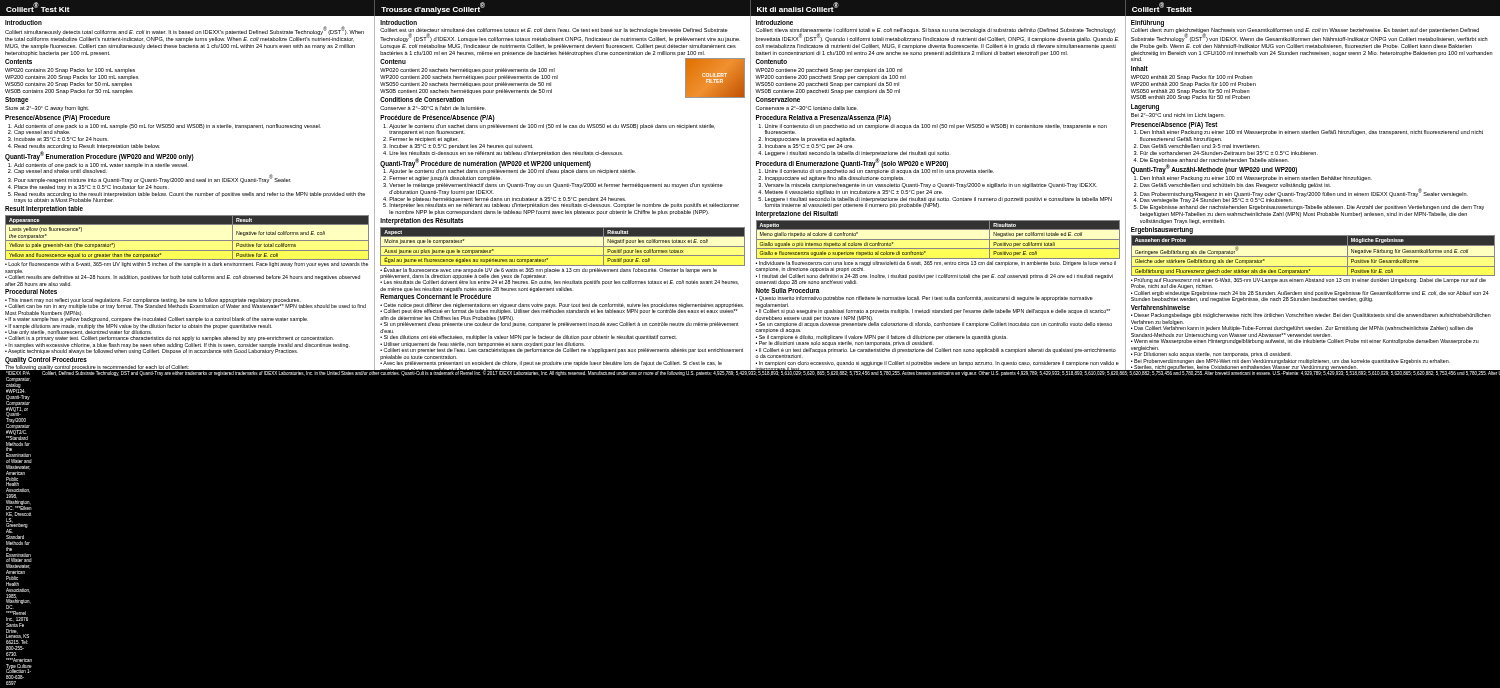Point to the text block starting "Quanti-Tray® Enumeration Procedure (WP020 and WP200 only)"
Viewport: 1500px width, 688px height.
click(x=99, y=155)
